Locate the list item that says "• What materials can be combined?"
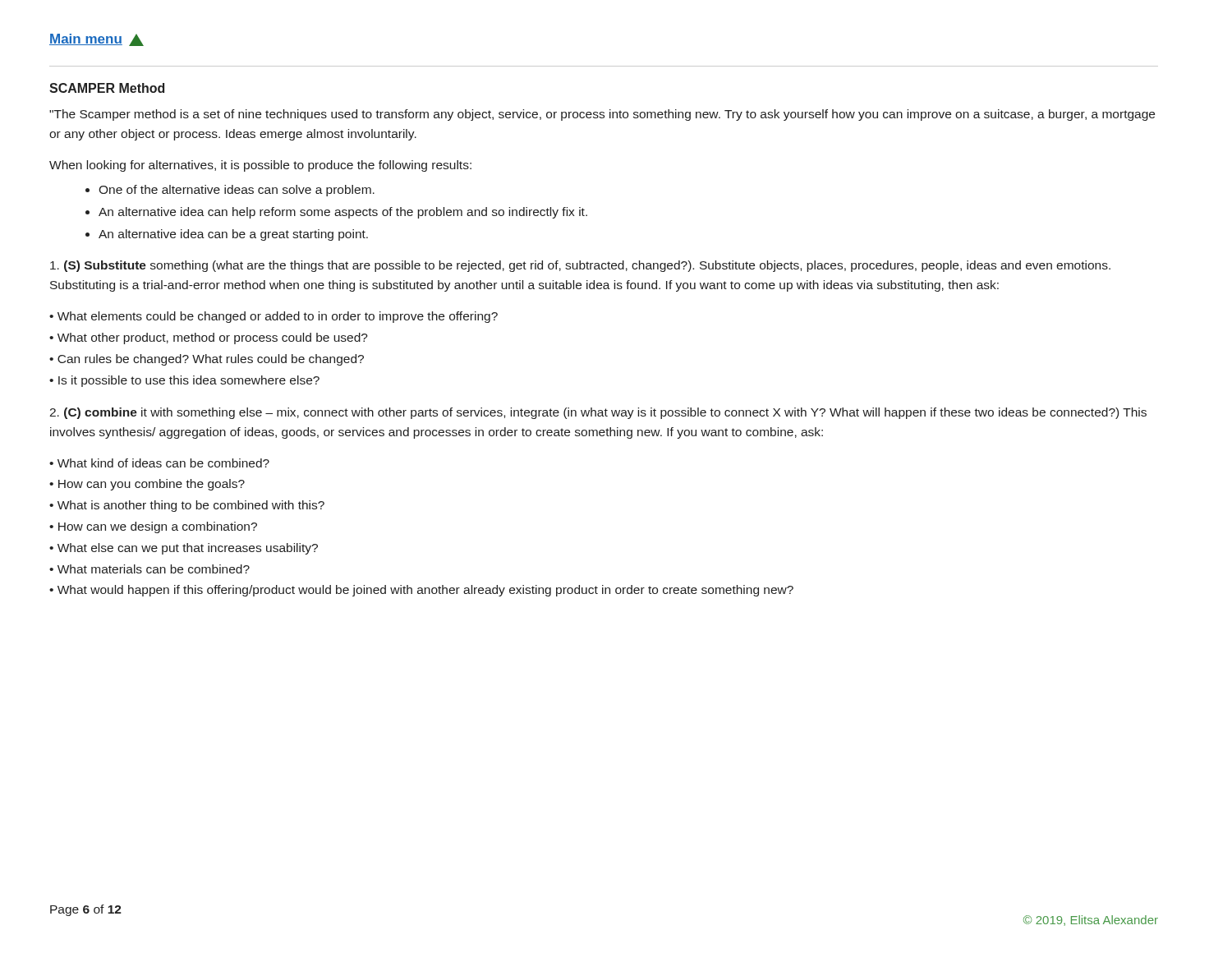The width and height of the screenshot is (1232, 953). 150,569
